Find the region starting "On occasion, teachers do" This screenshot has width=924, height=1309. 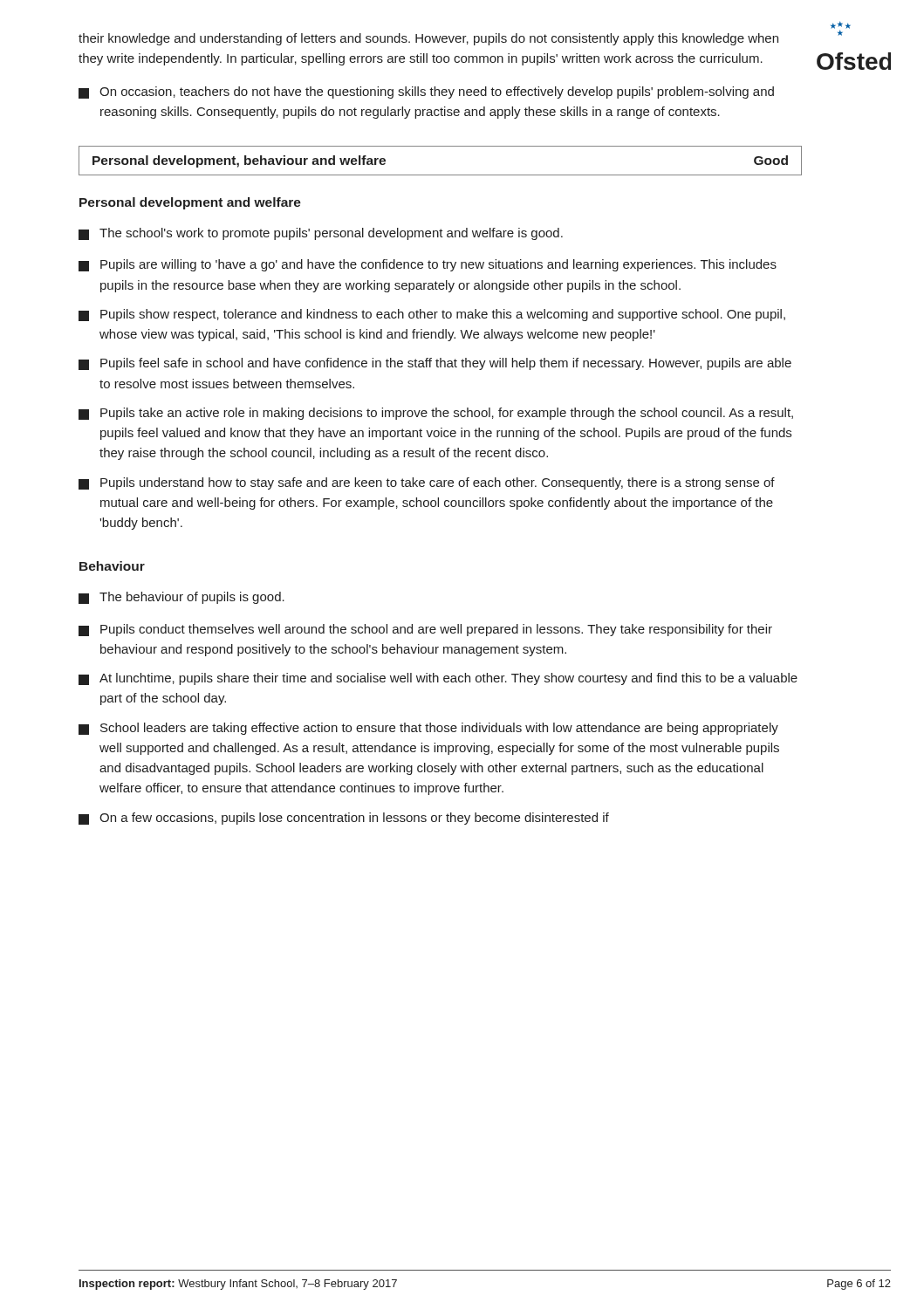[440, 101]
